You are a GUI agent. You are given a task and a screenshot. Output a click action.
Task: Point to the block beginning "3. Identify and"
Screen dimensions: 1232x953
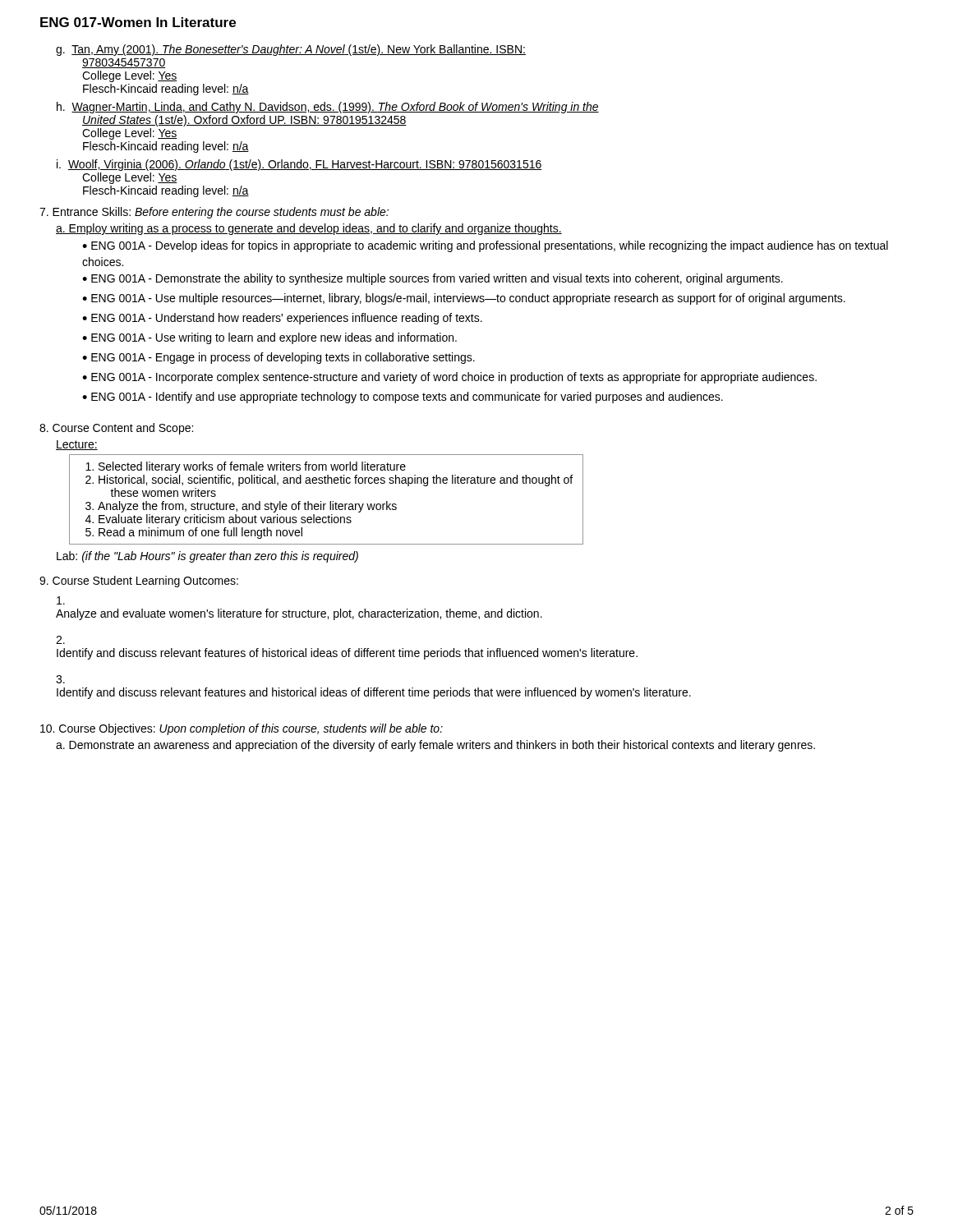374,686
